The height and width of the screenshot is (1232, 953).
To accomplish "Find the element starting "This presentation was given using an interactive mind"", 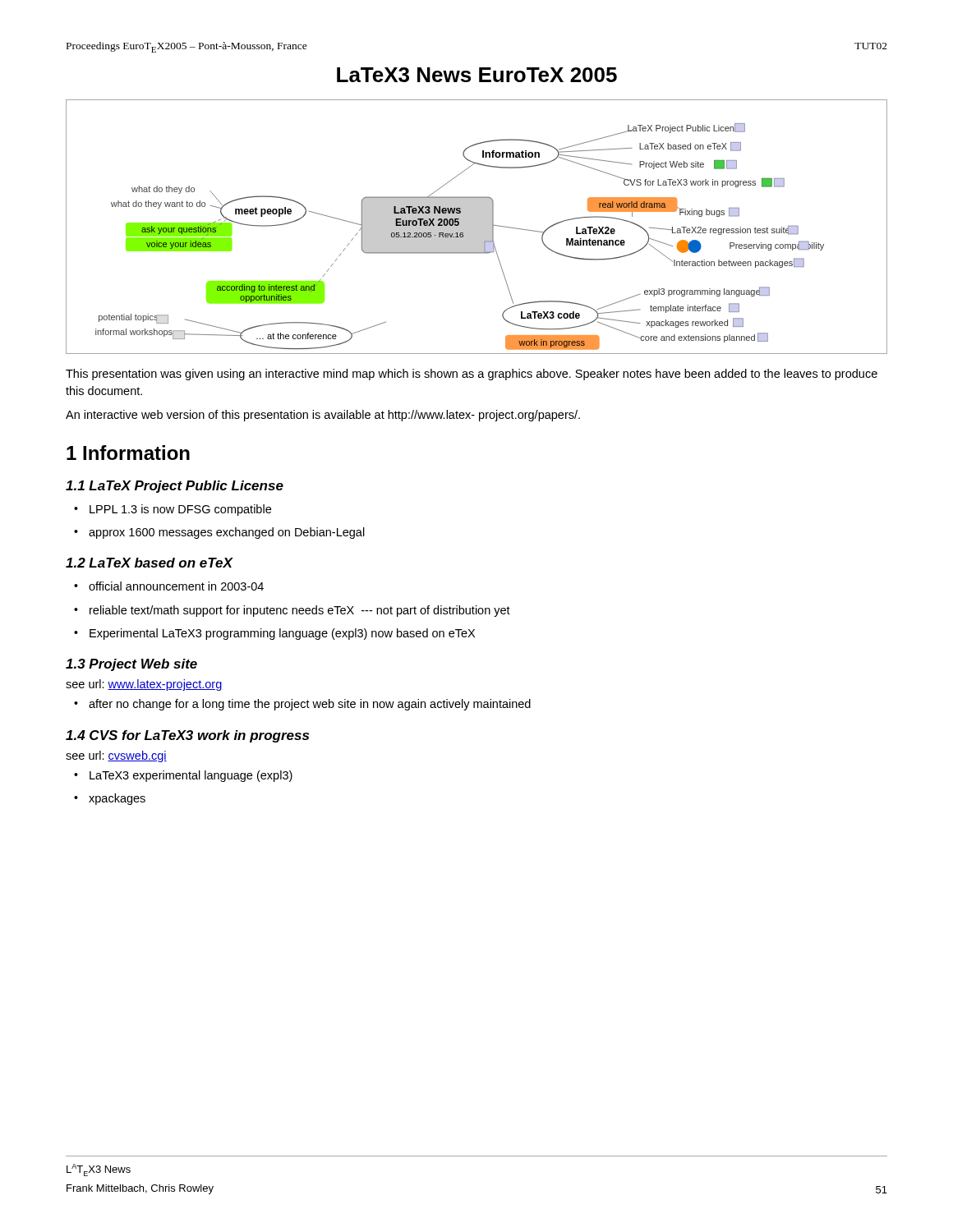I will 472,382.
